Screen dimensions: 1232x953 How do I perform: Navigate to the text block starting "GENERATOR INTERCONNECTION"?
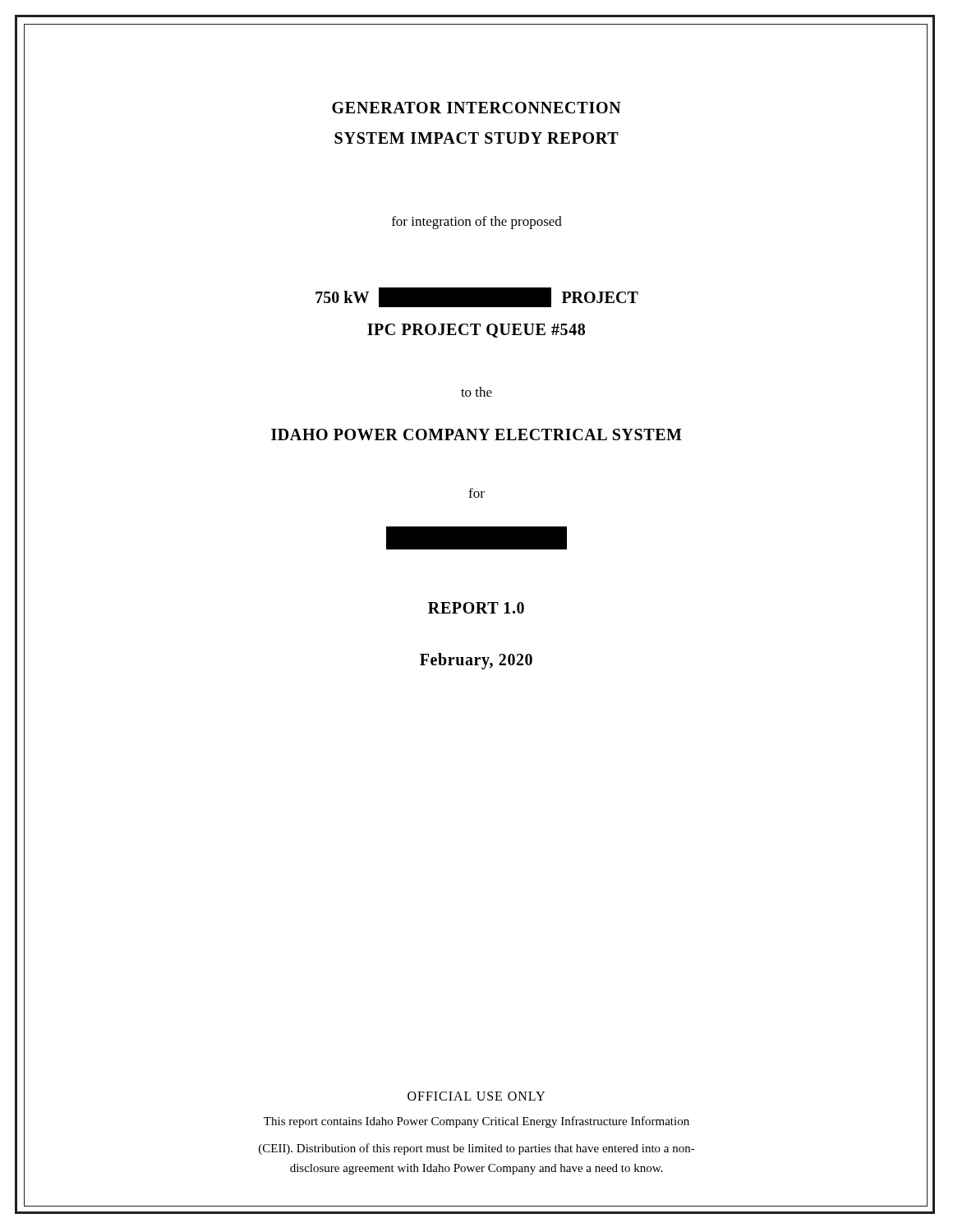(476, 108)
